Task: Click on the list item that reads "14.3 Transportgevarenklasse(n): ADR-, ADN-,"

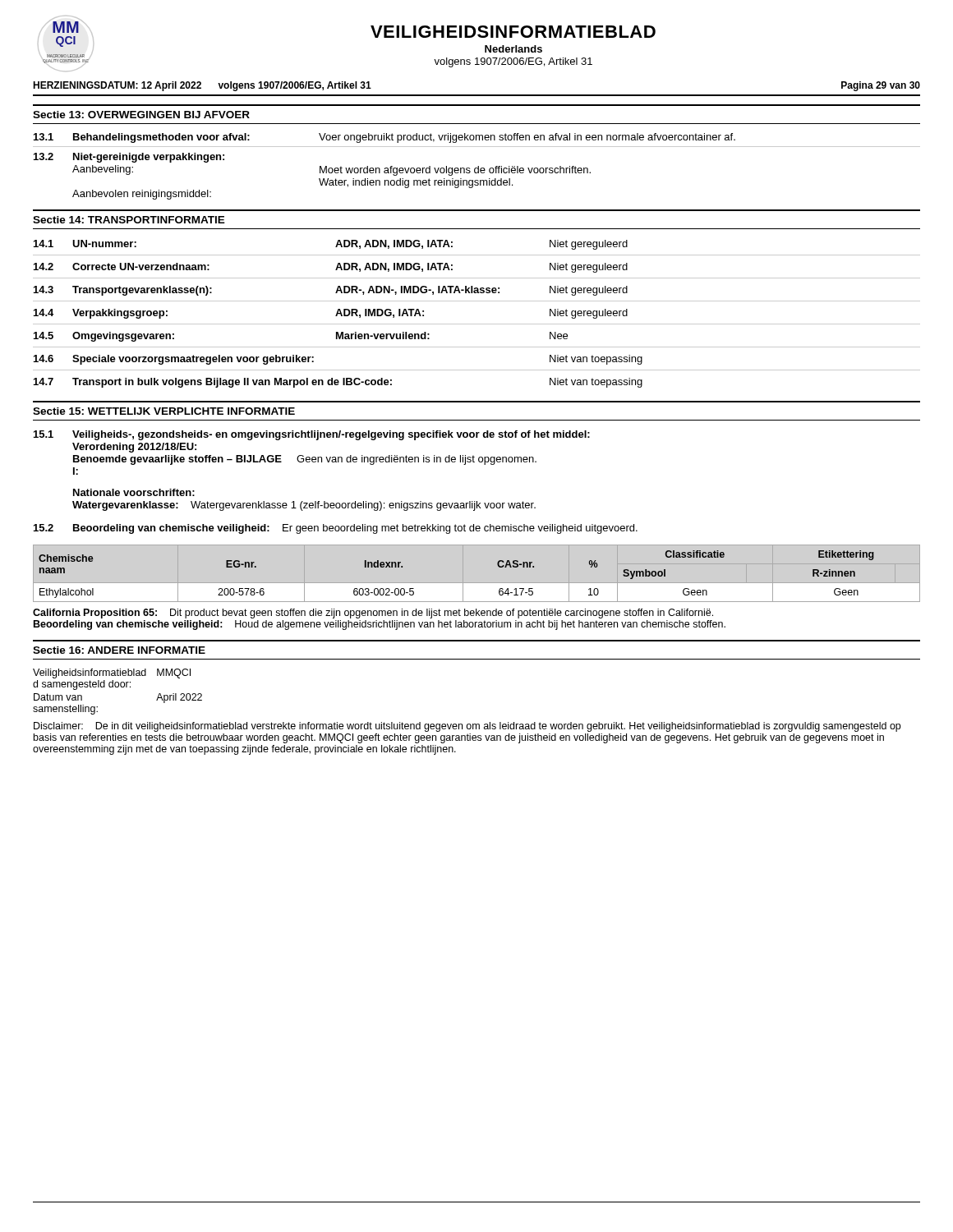Action: (x=476, y=290)
